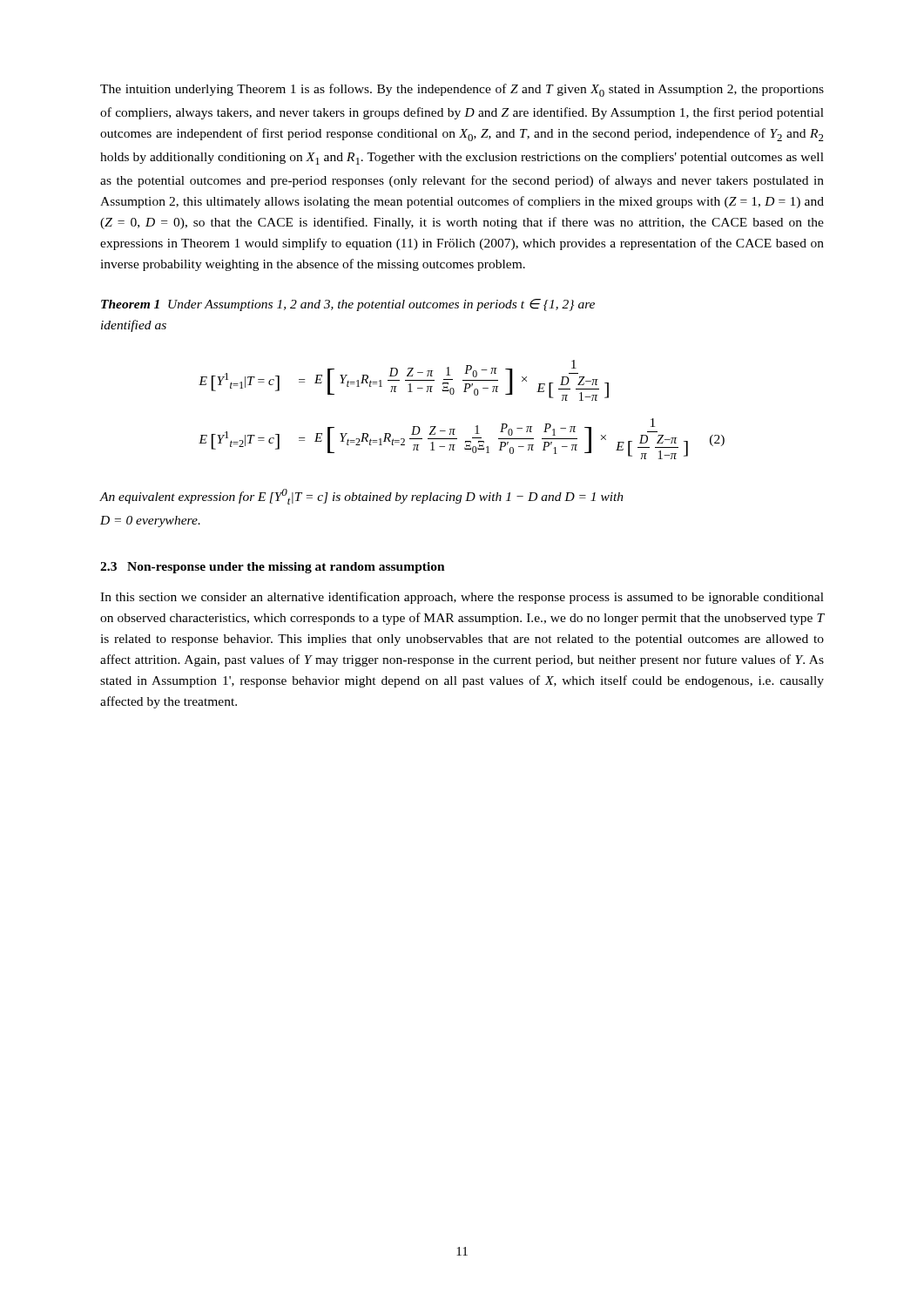This screenshot has width=924, height=1307.
Task: Find the block on this page that starts "The intuition underlying Theorem 1 is as follows."
Action: pos(462,176)
